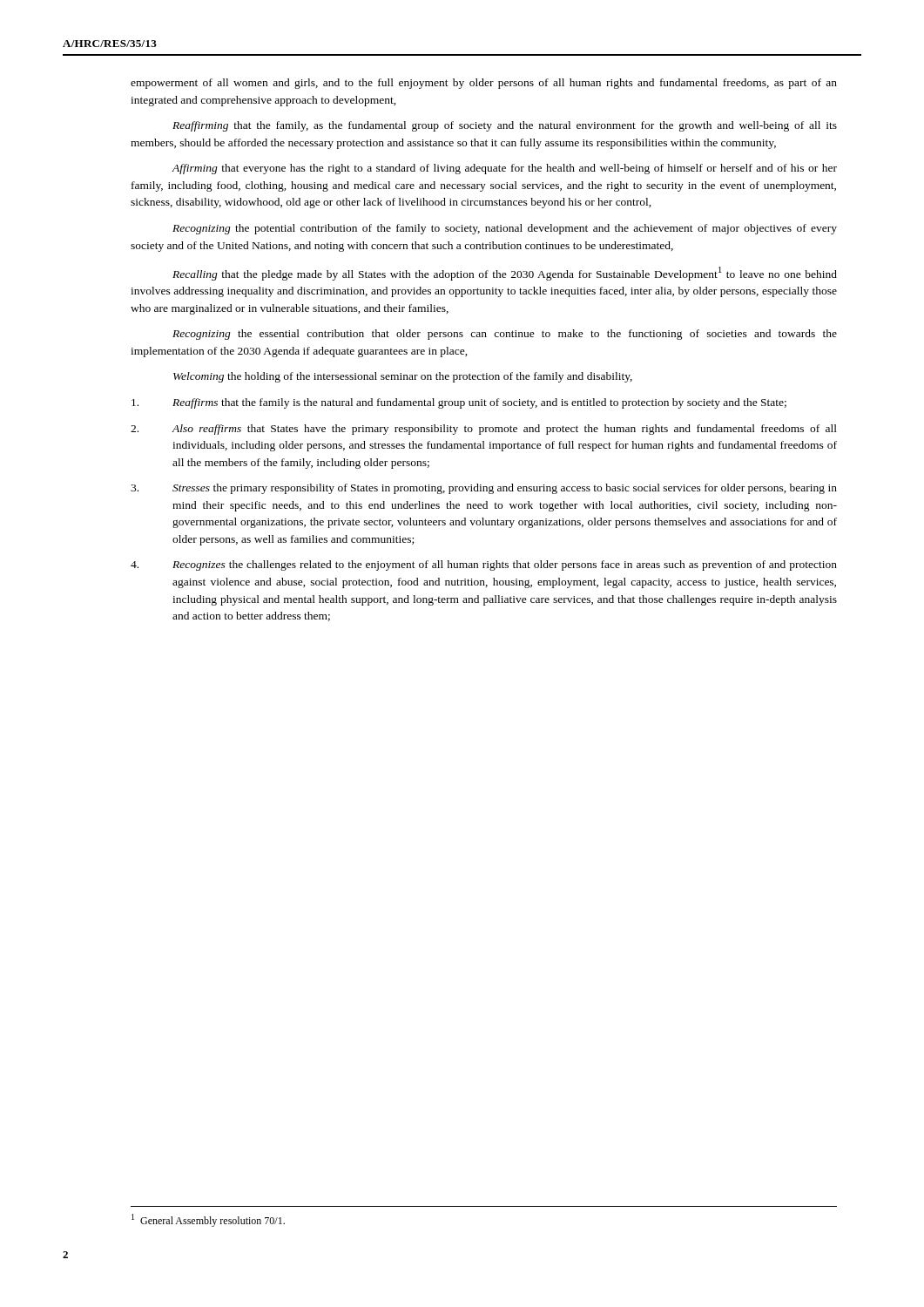Point to "1 General Assembly resolution 70/1."
This screenshot has width=924, height=1307.
pyautogui.click(x=208, y=1220)
